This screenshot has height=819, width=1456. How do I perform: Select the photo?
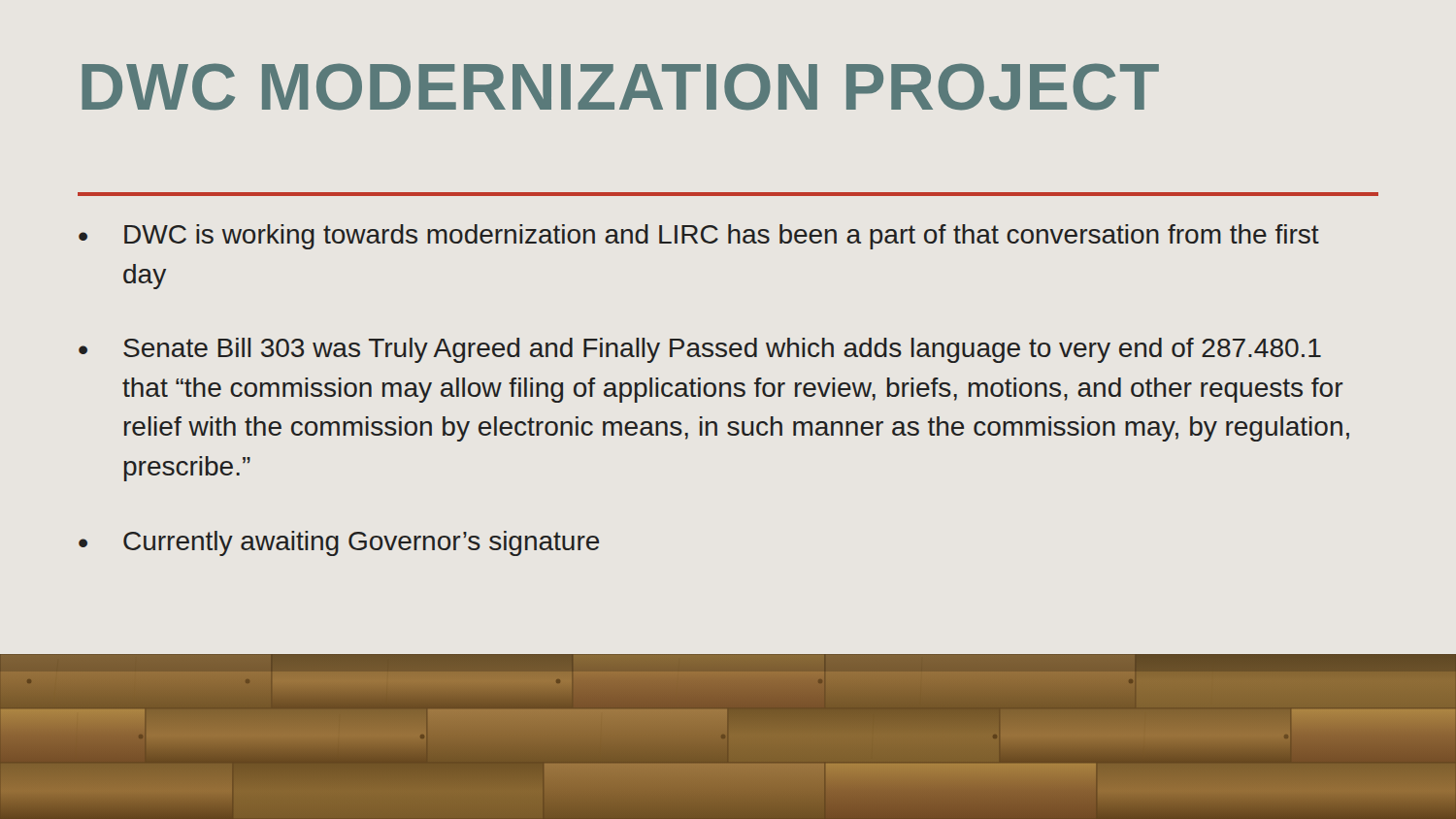coord(728,737)
